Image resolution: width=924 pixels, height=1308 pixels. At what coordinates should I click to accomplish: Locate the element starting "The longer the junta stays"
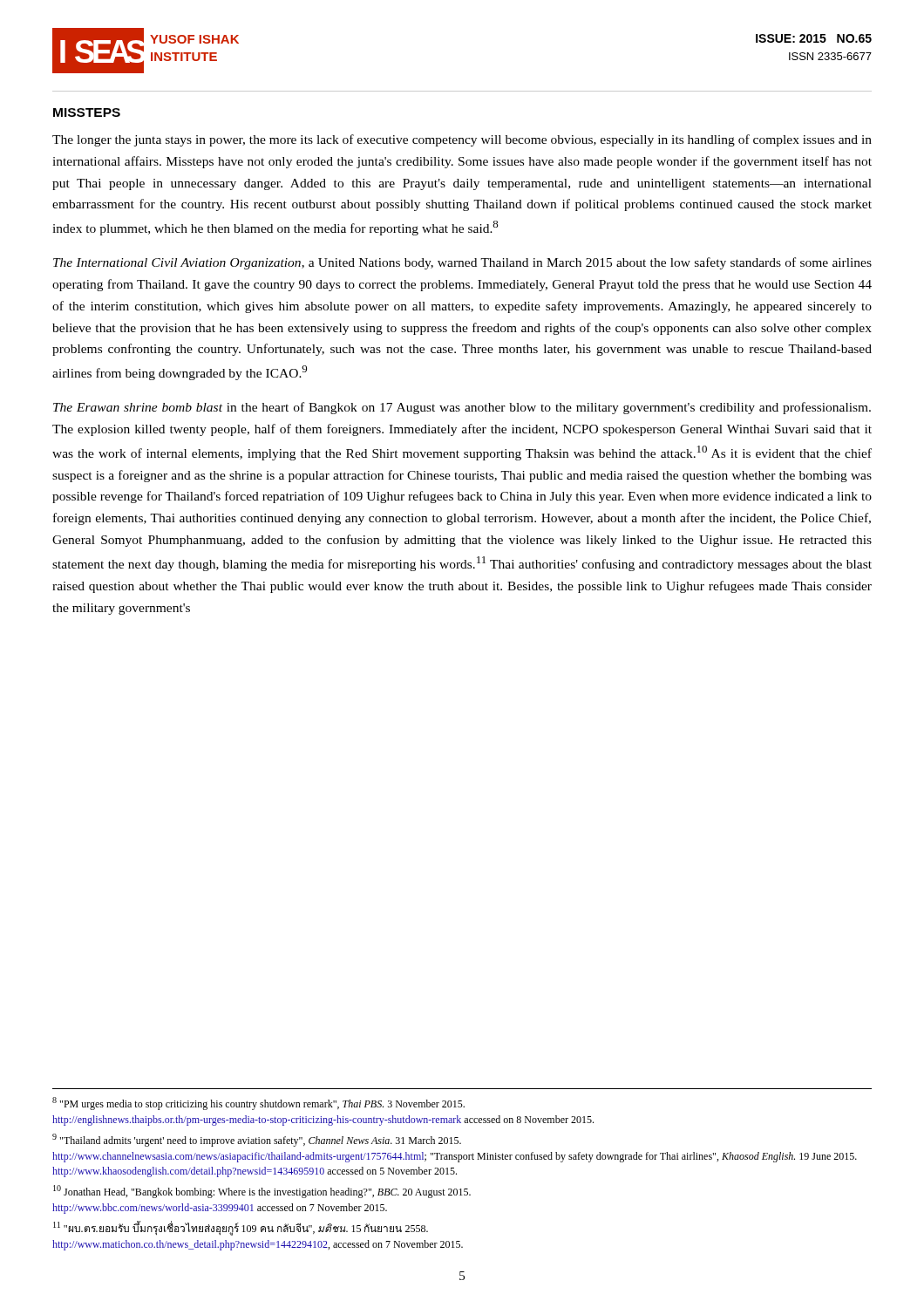coord(462,184)
